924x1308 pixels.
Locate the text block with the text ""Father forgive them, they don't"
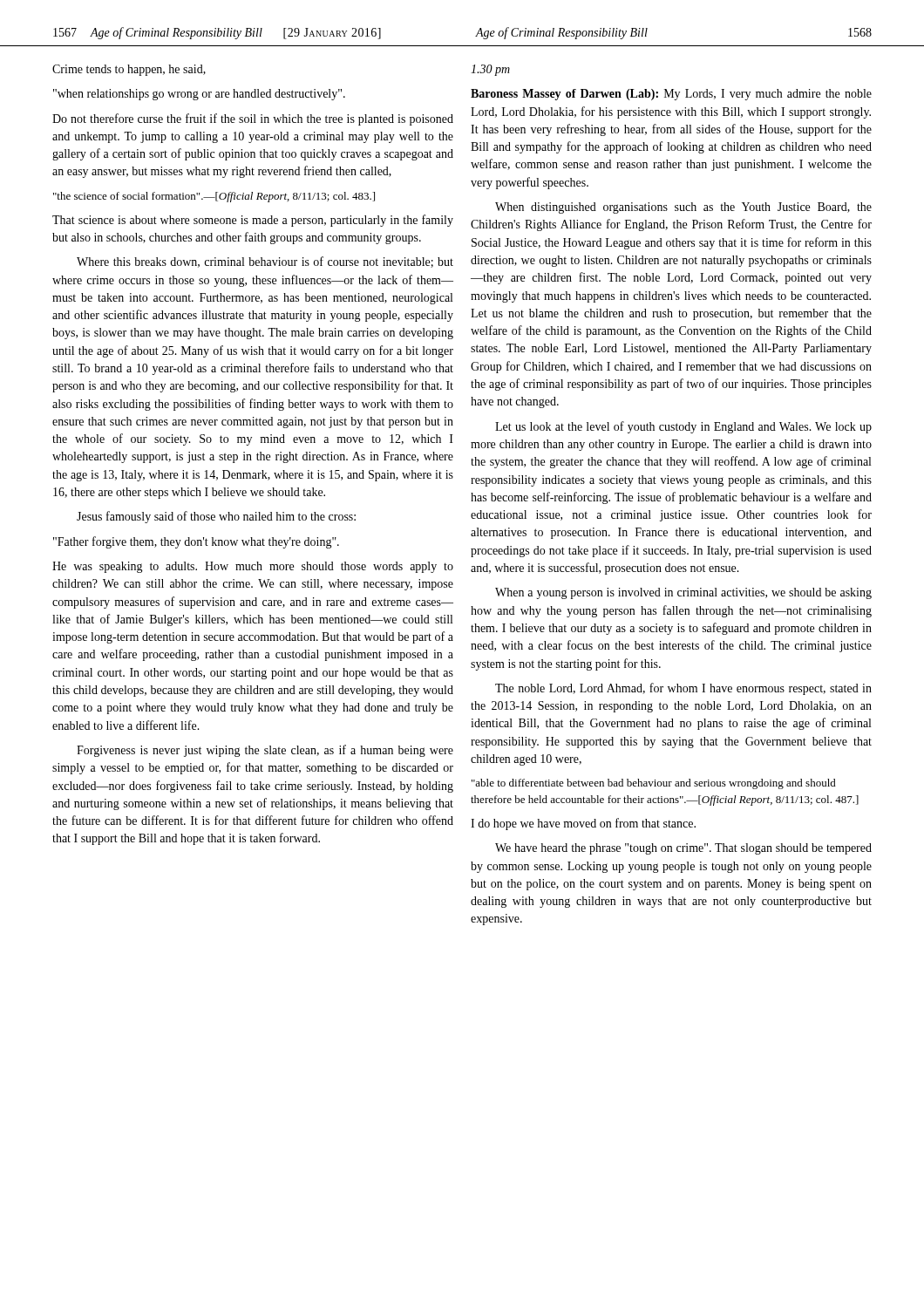click(x=253, y=542)
